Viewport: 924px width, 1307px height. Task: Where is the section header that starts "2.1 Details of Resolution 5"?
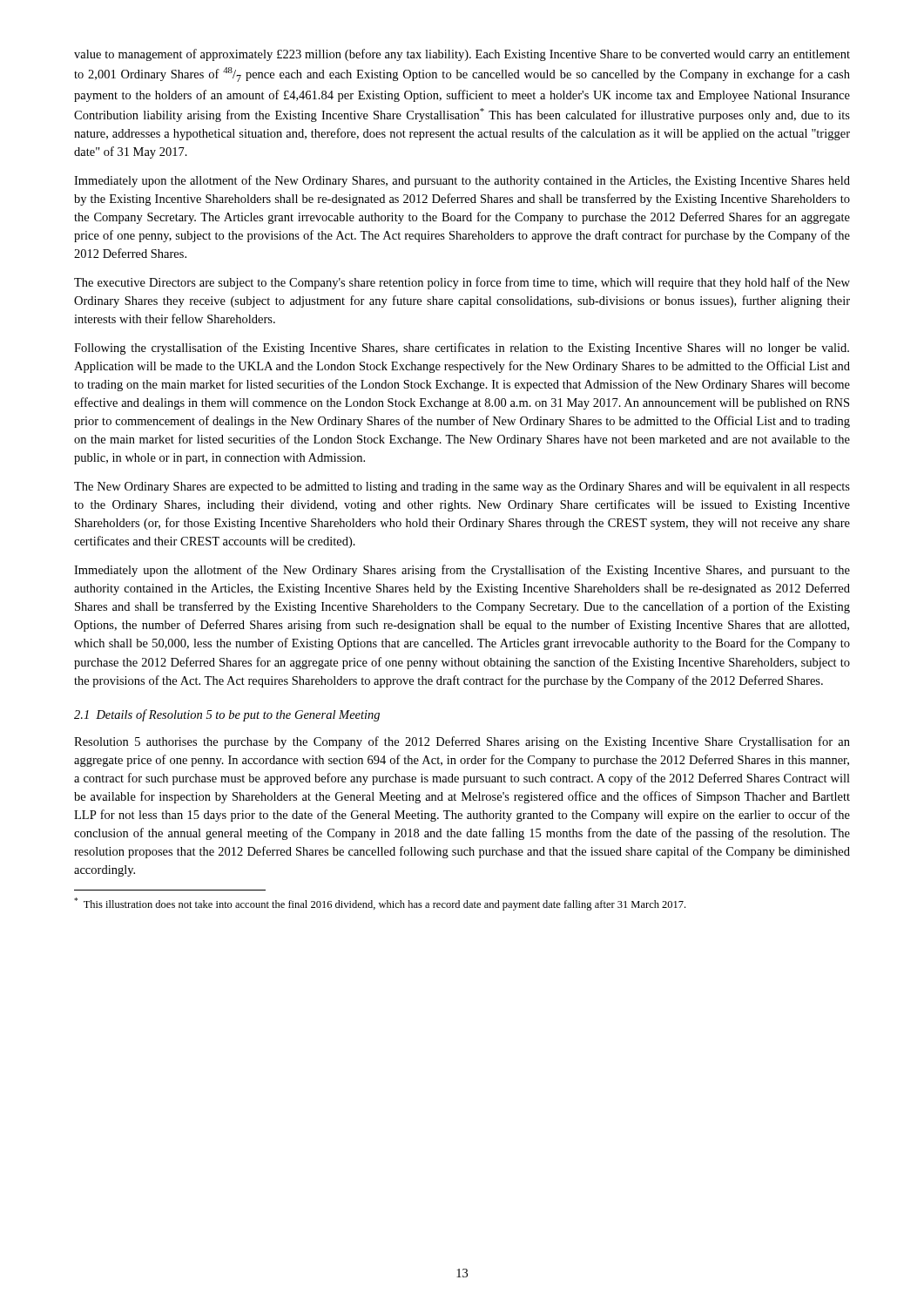tap(227, 715)
